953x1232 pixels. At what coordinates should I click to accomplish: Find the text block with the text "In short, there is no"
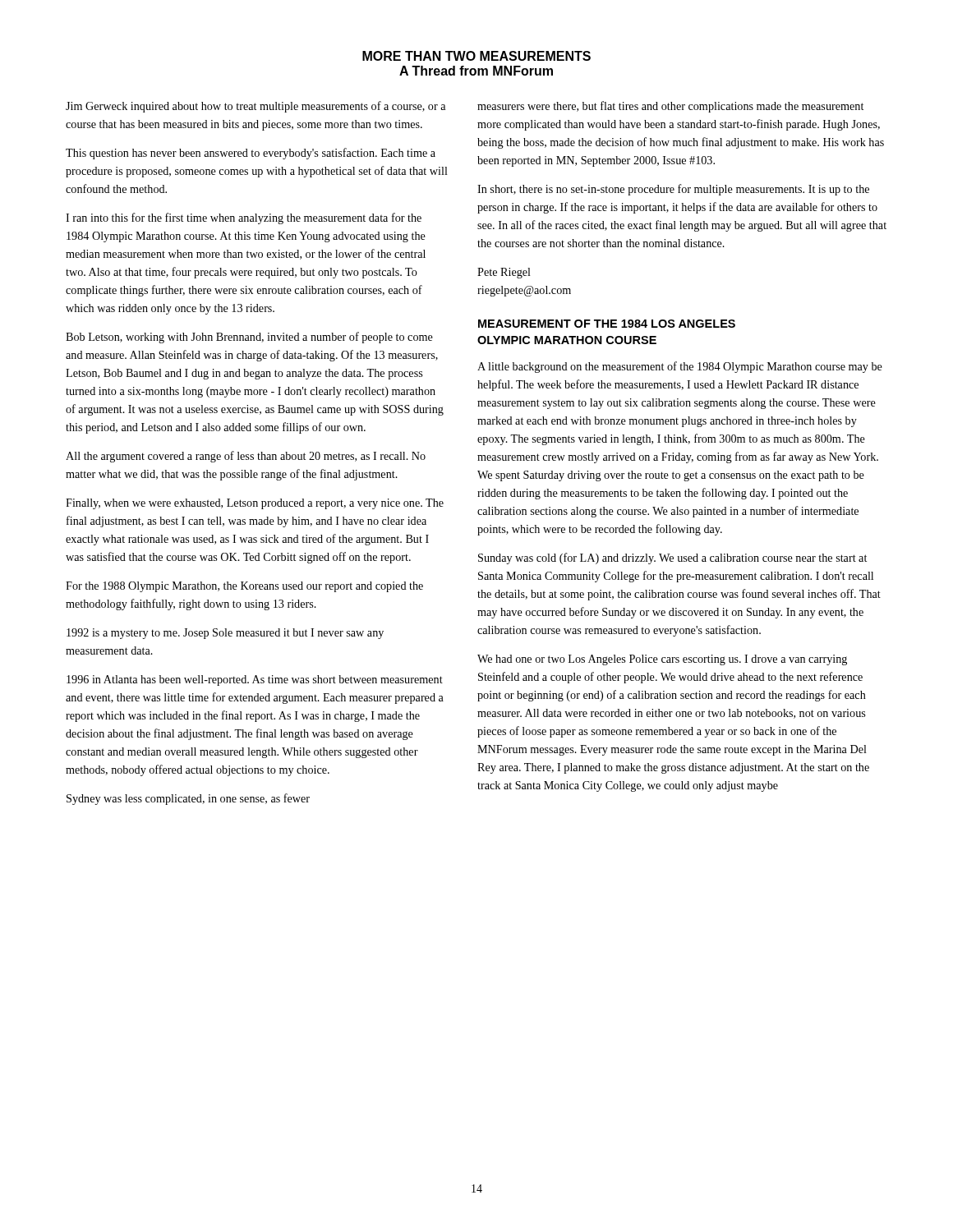coord(682,216)
